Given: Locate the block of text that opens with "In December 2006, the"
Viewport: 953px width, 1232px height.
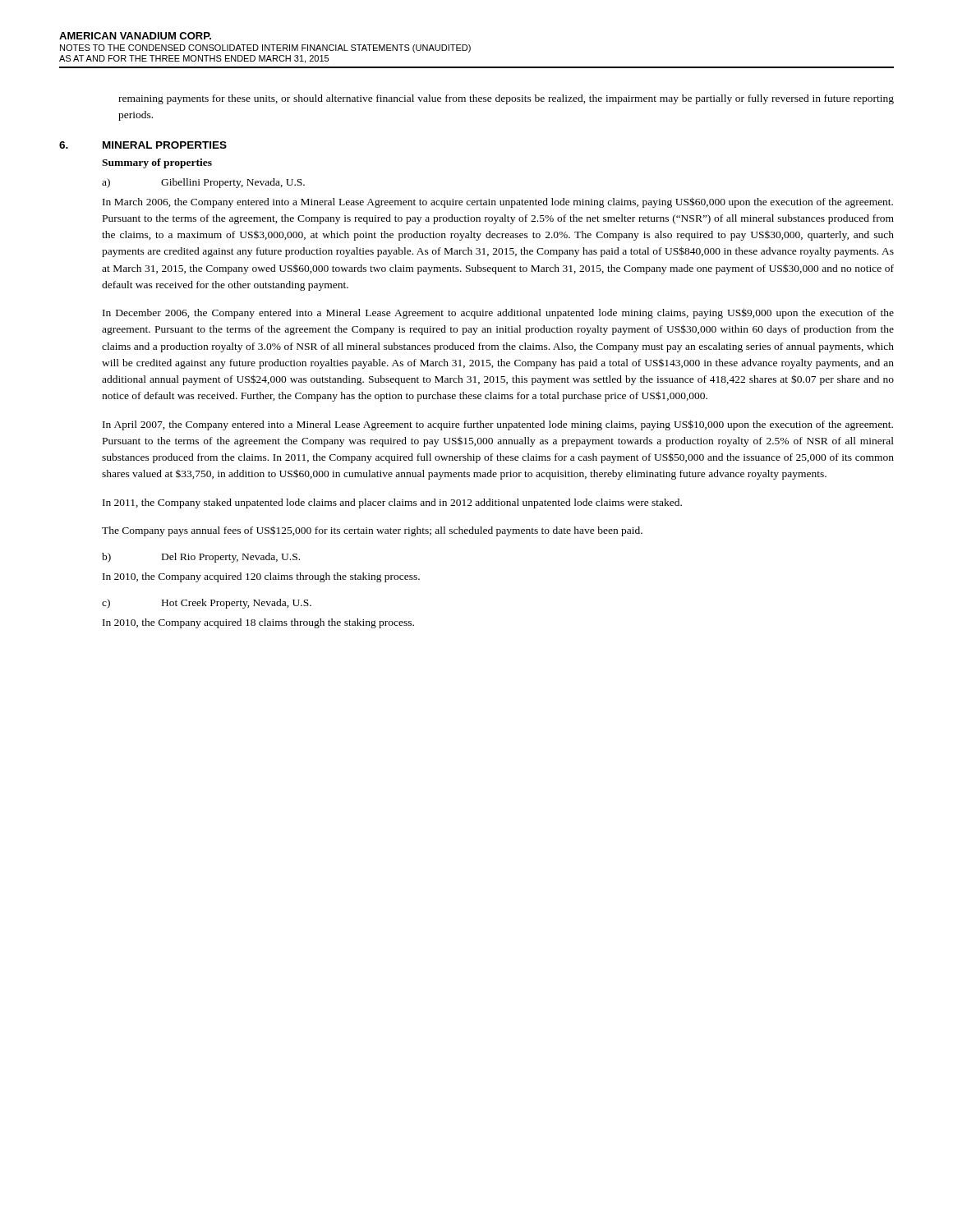Looking at the screenshot, I should click(x=498, y=354).
